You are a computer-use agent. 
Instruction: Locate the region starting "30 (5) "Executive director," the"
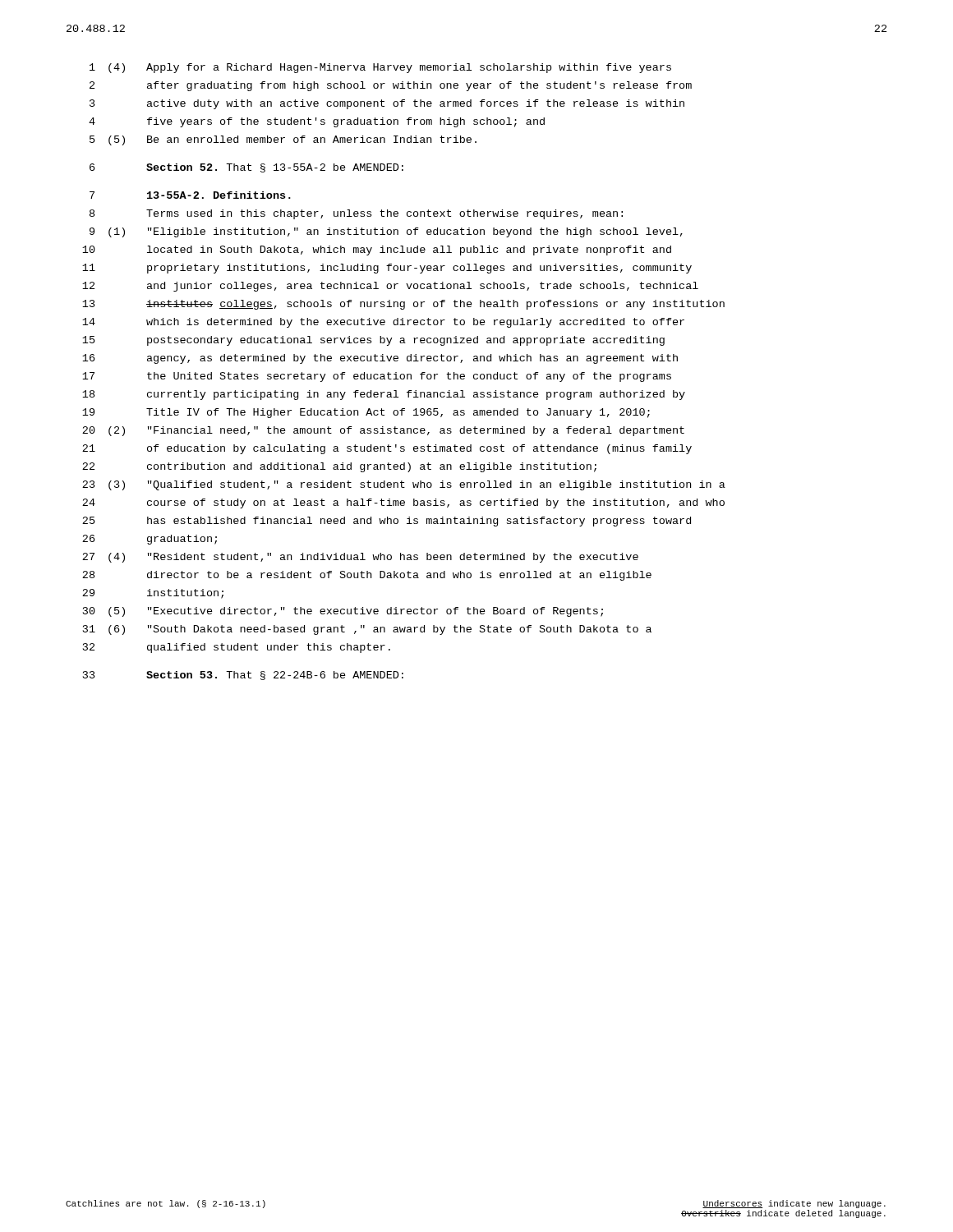(476, 612)
